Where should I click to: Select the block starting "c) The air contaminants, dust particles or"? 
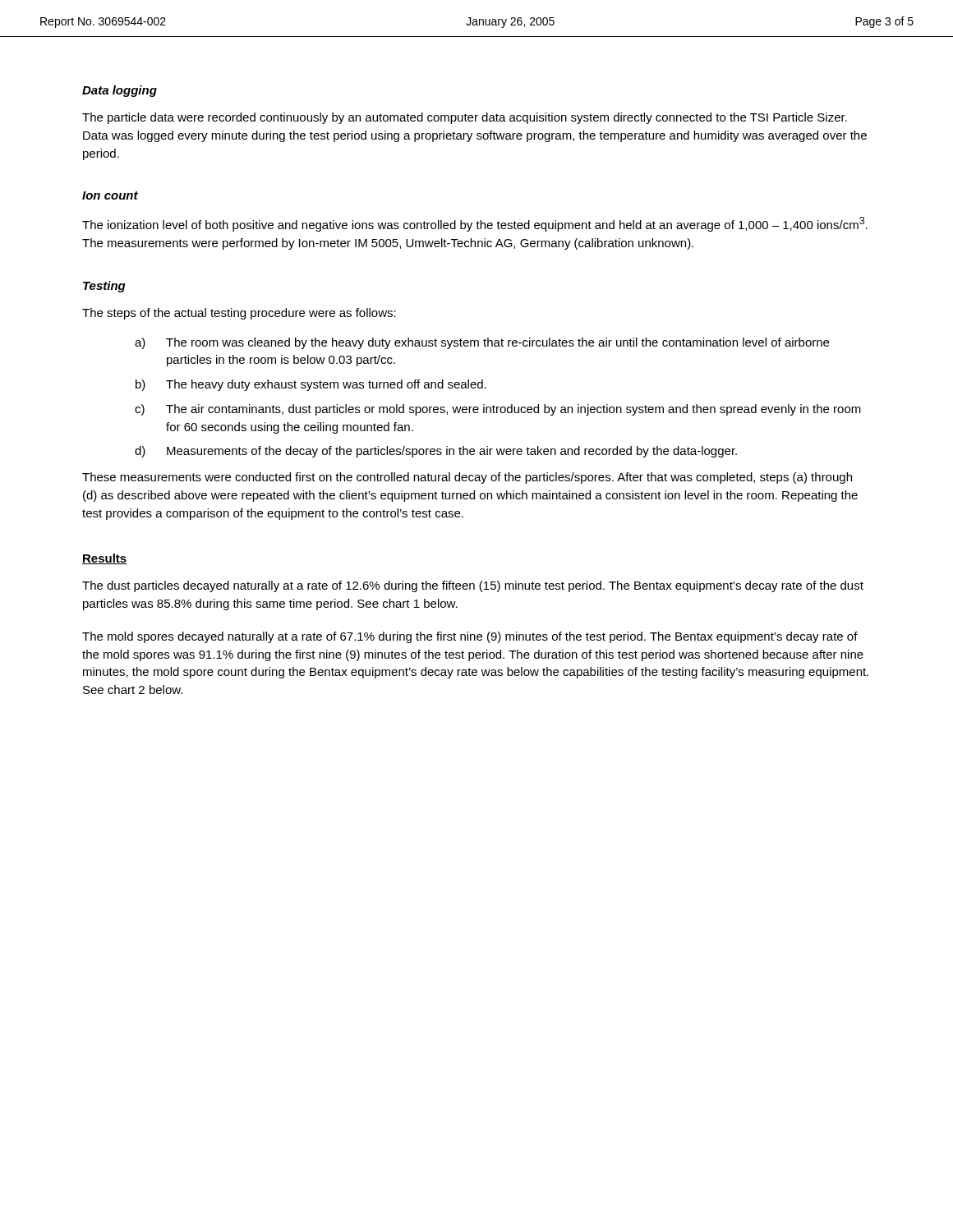491,418
